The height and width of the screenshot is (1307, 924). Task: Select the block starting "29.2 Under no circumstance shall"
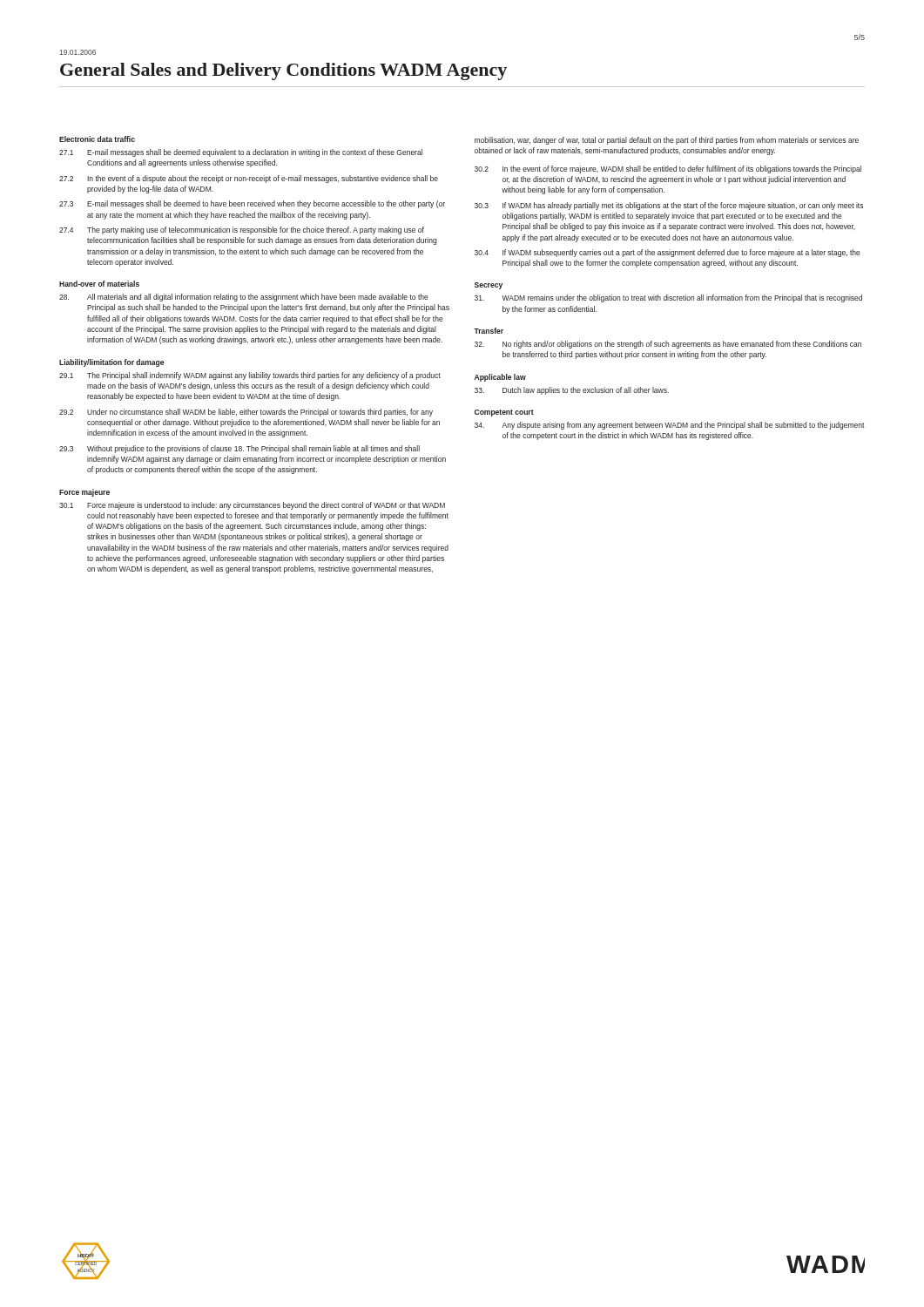(255, 423)
